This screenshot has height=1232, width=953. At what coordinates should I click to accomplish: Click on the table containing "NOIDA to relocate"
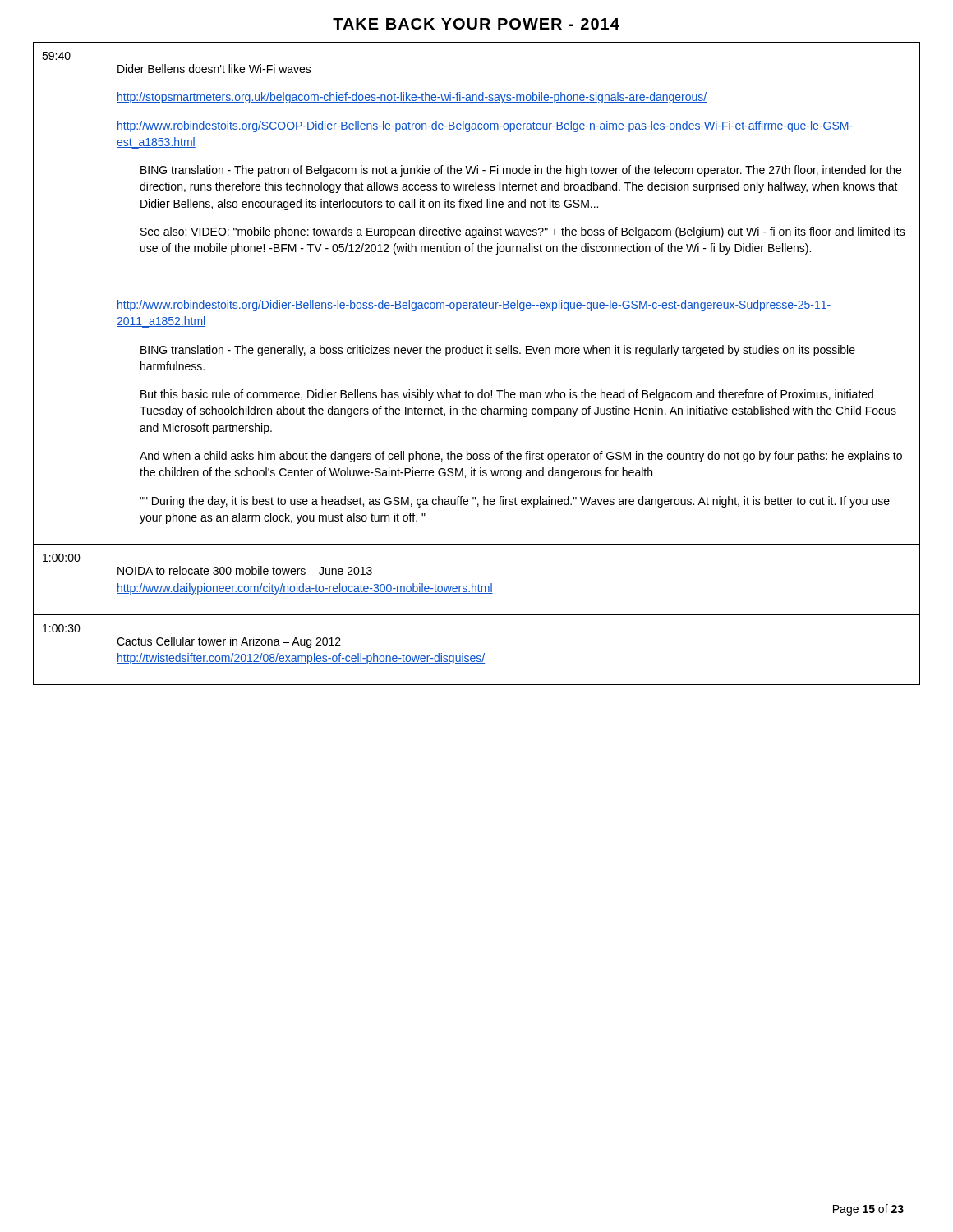tap(476, 364)
